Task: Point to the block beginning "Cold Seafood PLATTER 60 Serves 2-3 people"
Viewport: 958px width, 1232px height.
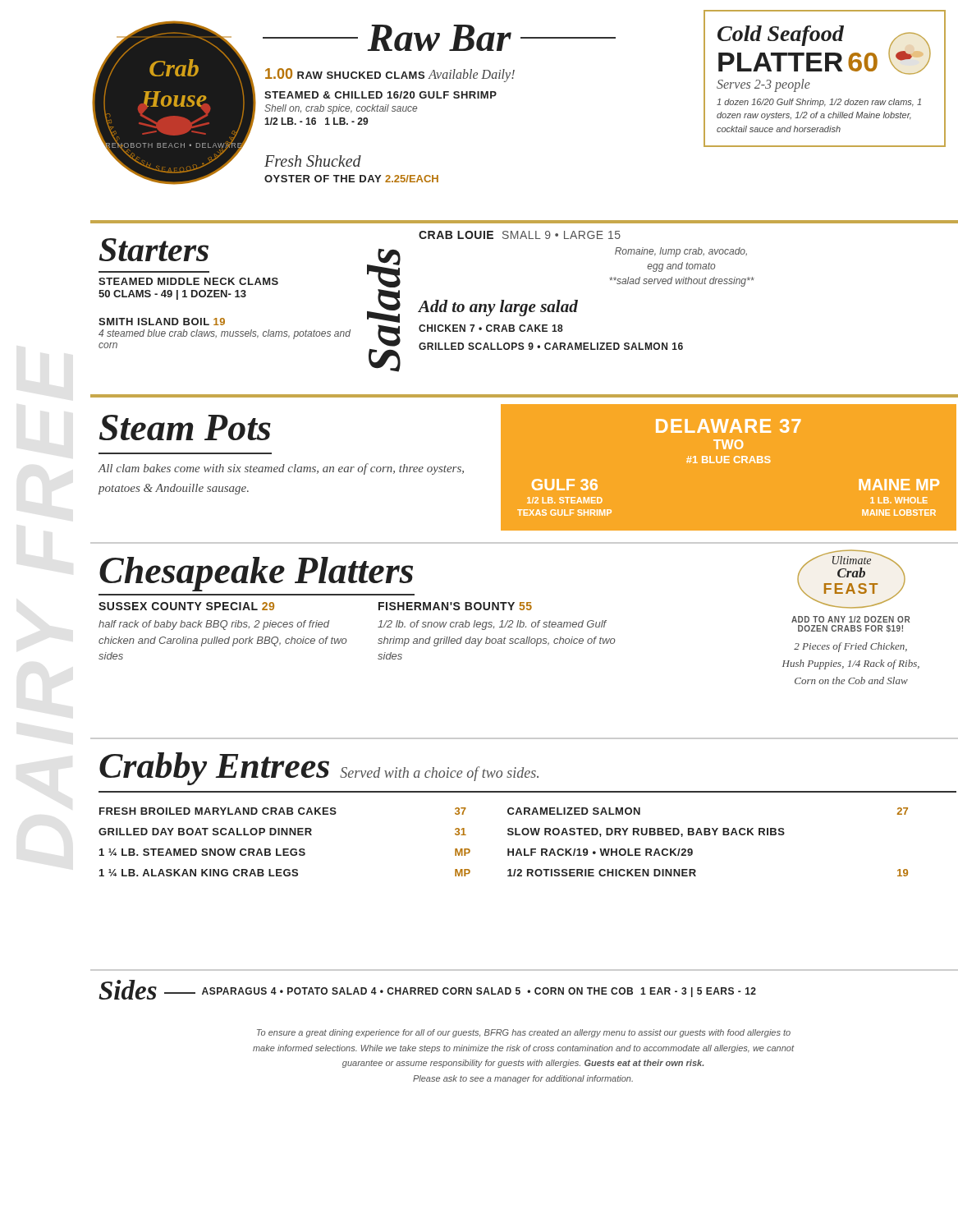Action: click(825, 78)
